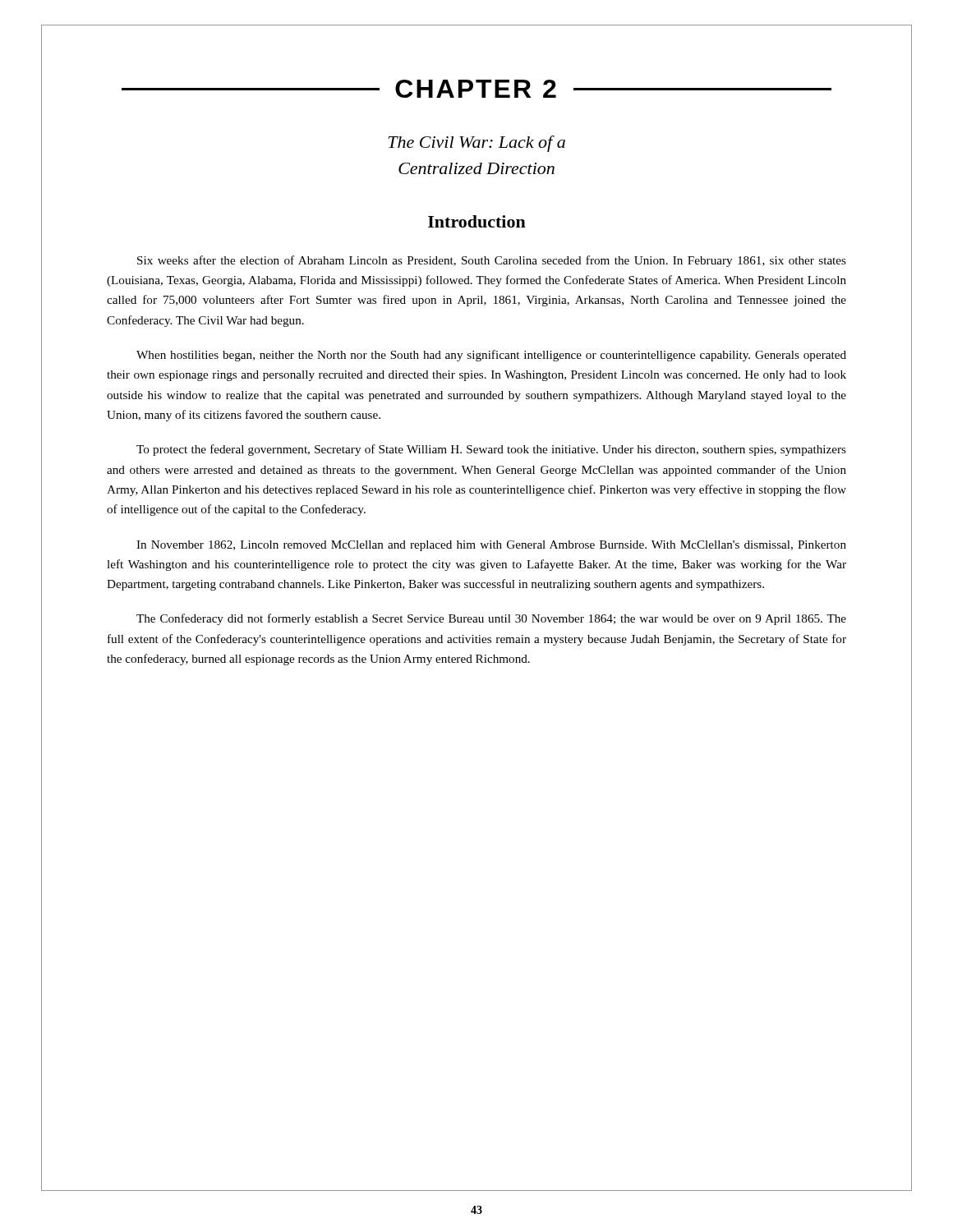Find the text block with the text "When hostilities began, neither"

tap(476, 384)
